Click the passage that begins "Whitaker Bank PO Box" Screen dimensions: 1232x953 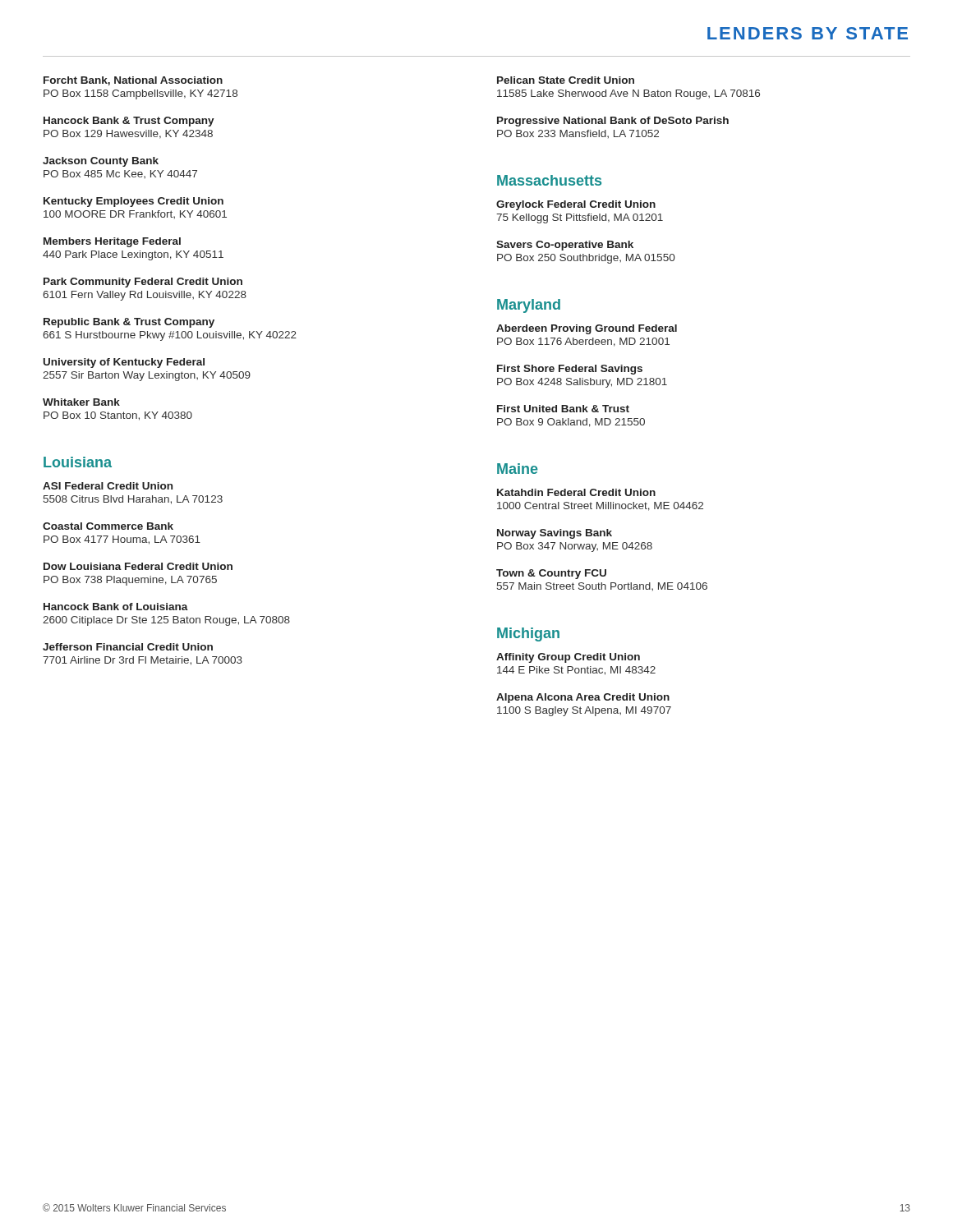pos(81,402)
